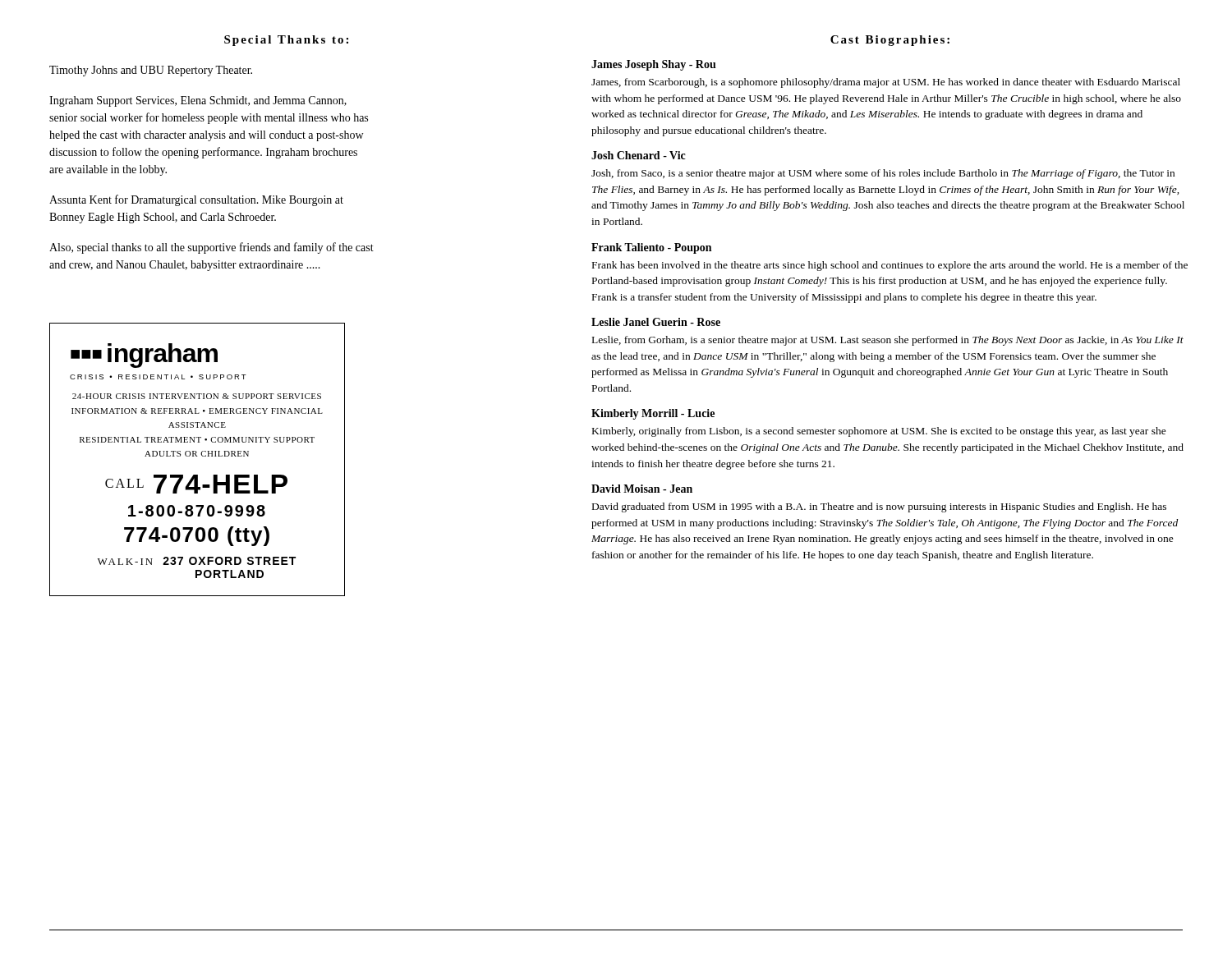Click on the passage starting "James, from Scarborough,"
The height and width of the screenshot is (955, 1232).
coord(886,106)
